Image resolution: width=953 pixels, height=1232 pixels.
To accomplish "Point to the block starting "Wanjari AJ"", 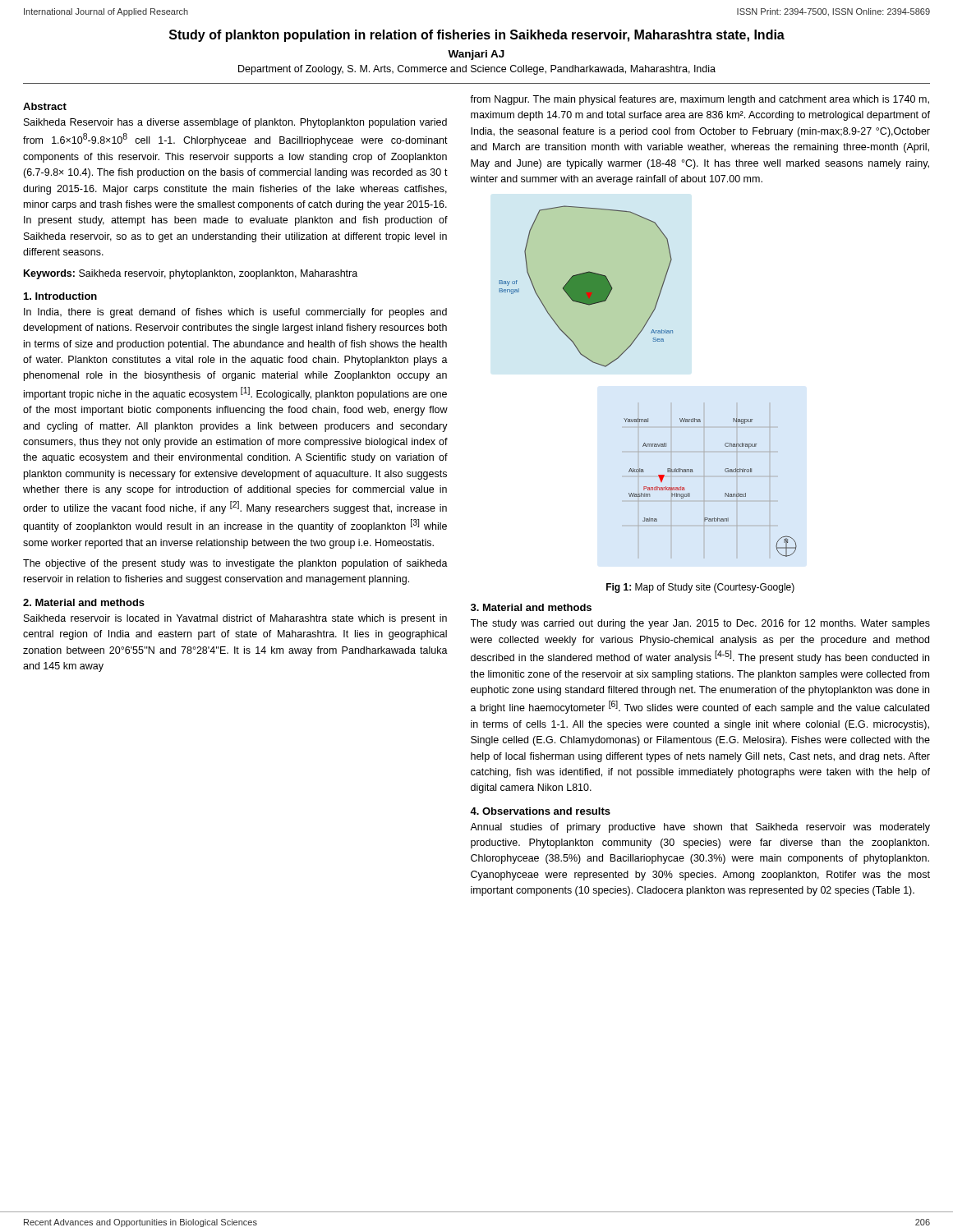I will (x=476, y=54).
